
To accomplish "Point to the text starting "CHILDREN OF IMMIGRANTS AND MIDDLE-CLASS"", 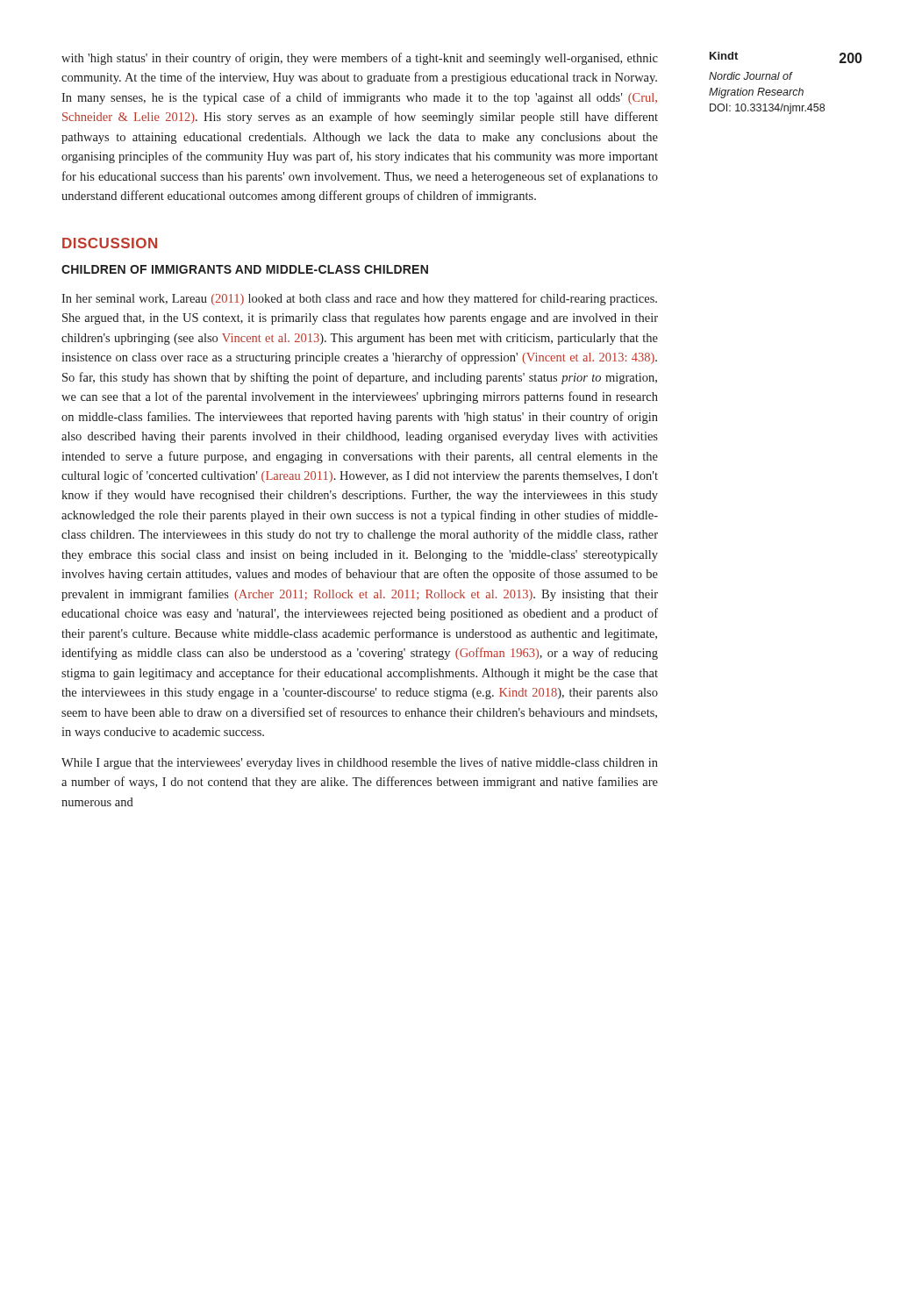I will pos(245,269).
